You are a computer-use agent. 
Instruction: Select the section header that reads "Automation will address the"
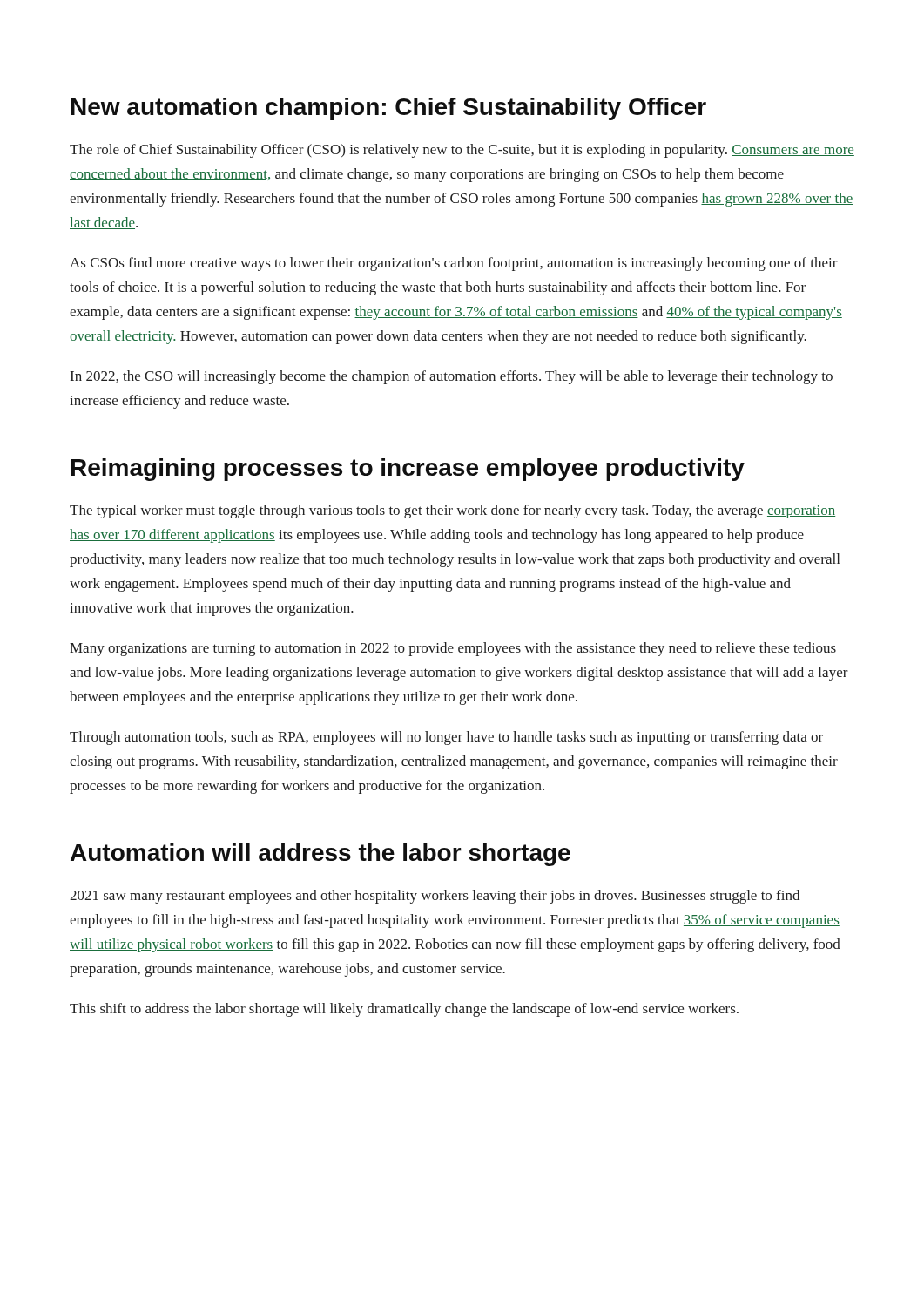click(x=320, y=853)
